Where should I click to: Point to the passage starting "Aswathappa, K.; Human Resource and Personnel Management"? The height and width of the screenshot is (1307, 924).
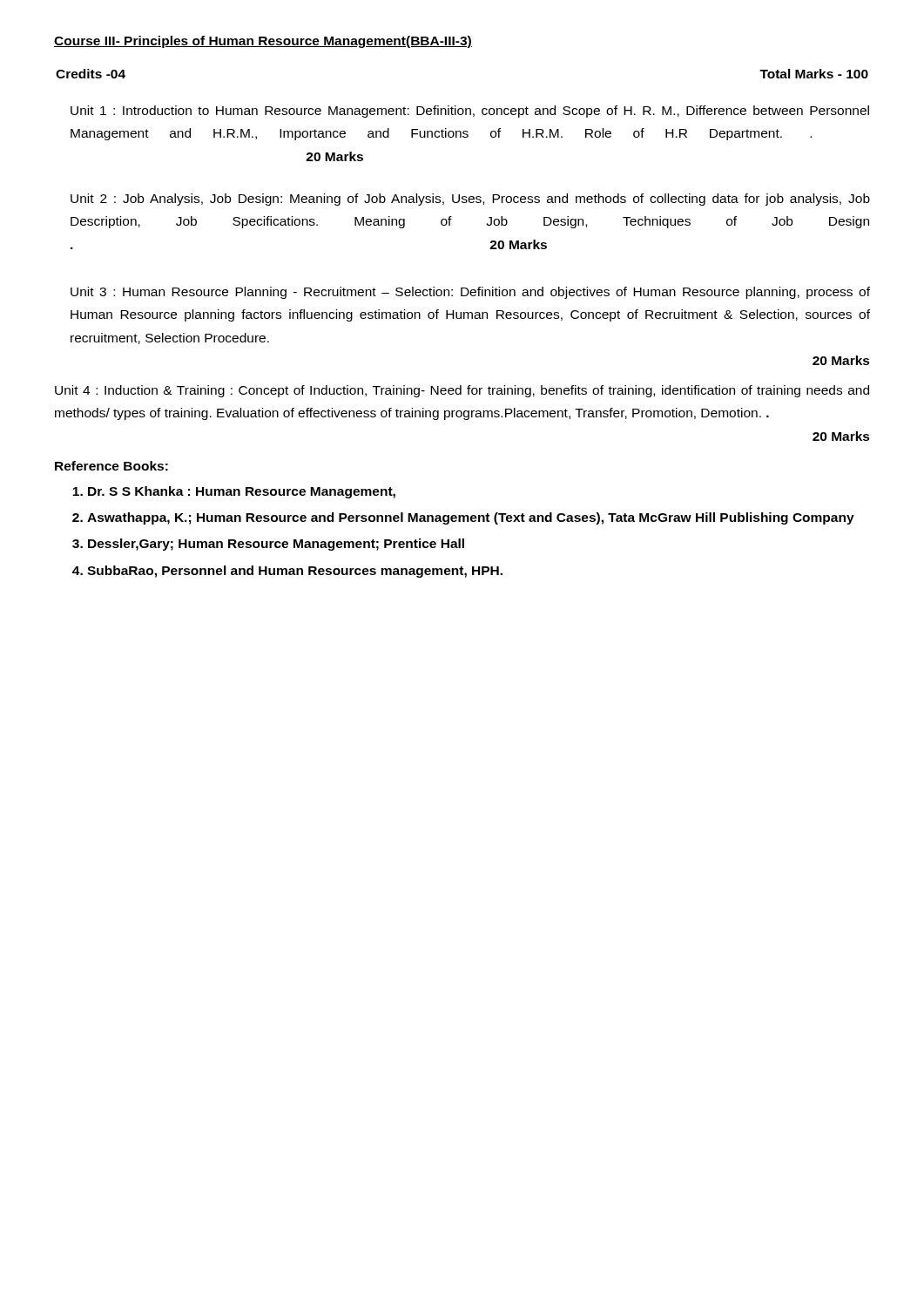[x=471, y=517]
